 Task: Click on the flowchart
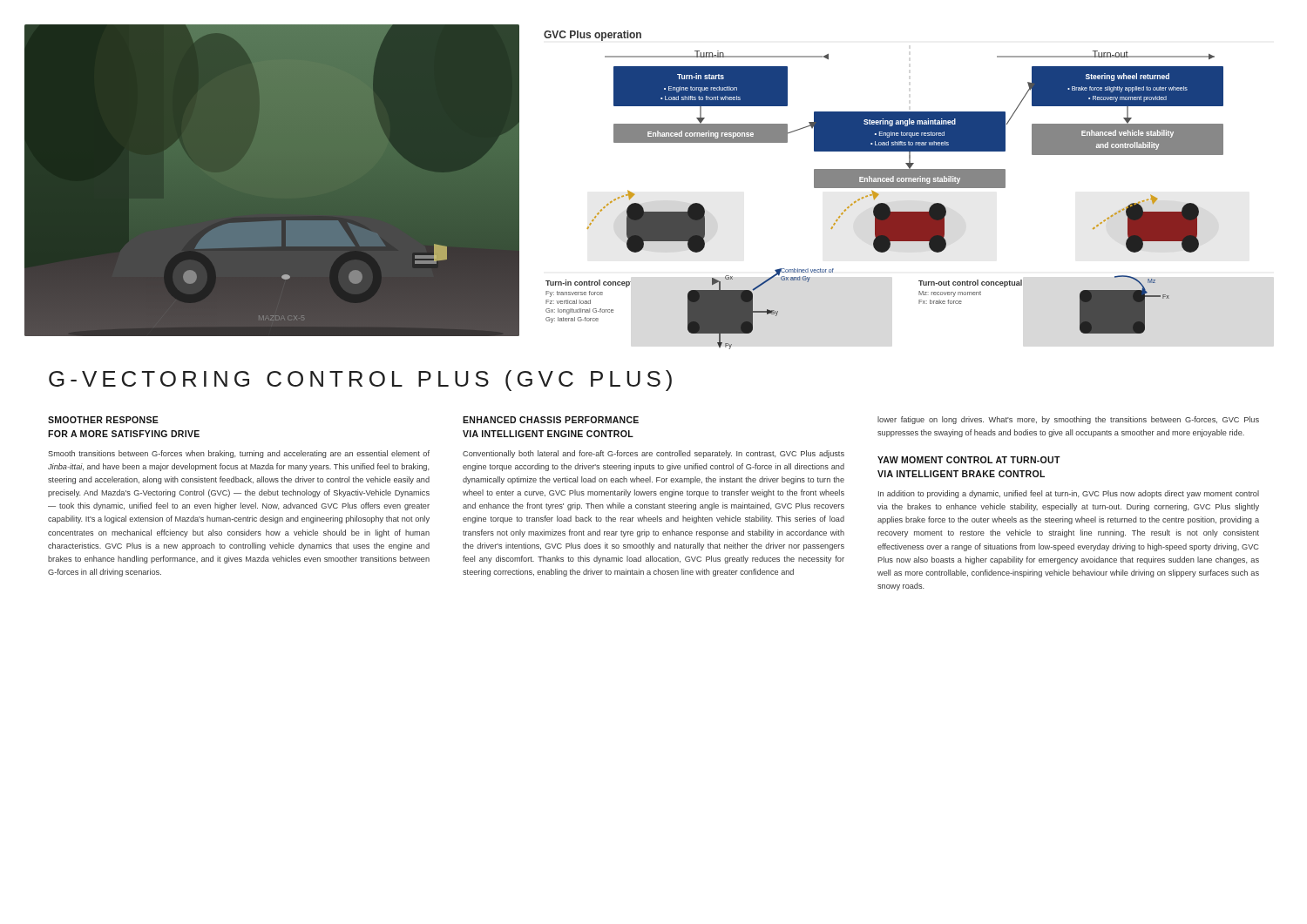[x=909, y=188]
